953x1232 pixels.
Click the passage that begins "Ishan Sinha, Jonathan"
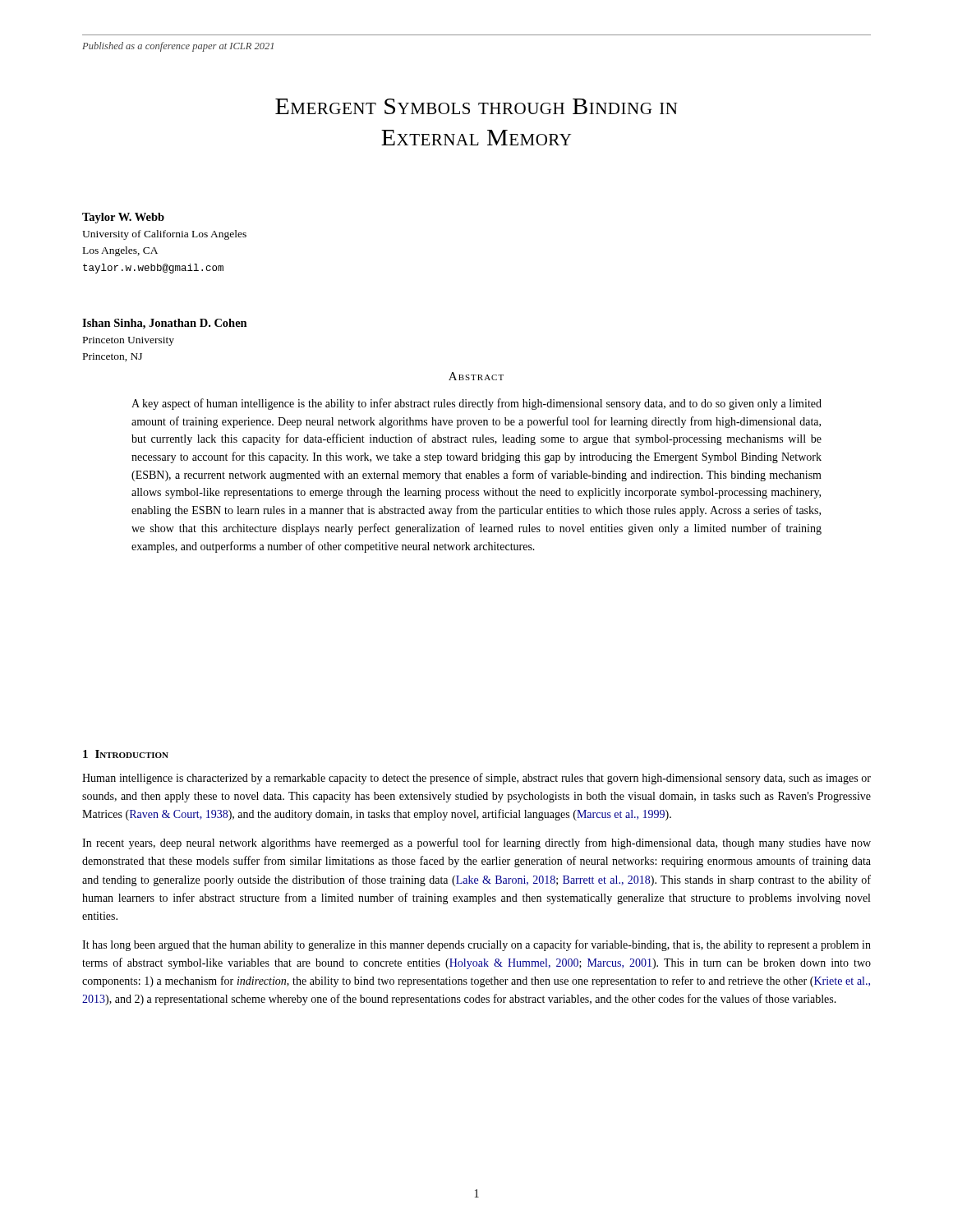point(165,324)
